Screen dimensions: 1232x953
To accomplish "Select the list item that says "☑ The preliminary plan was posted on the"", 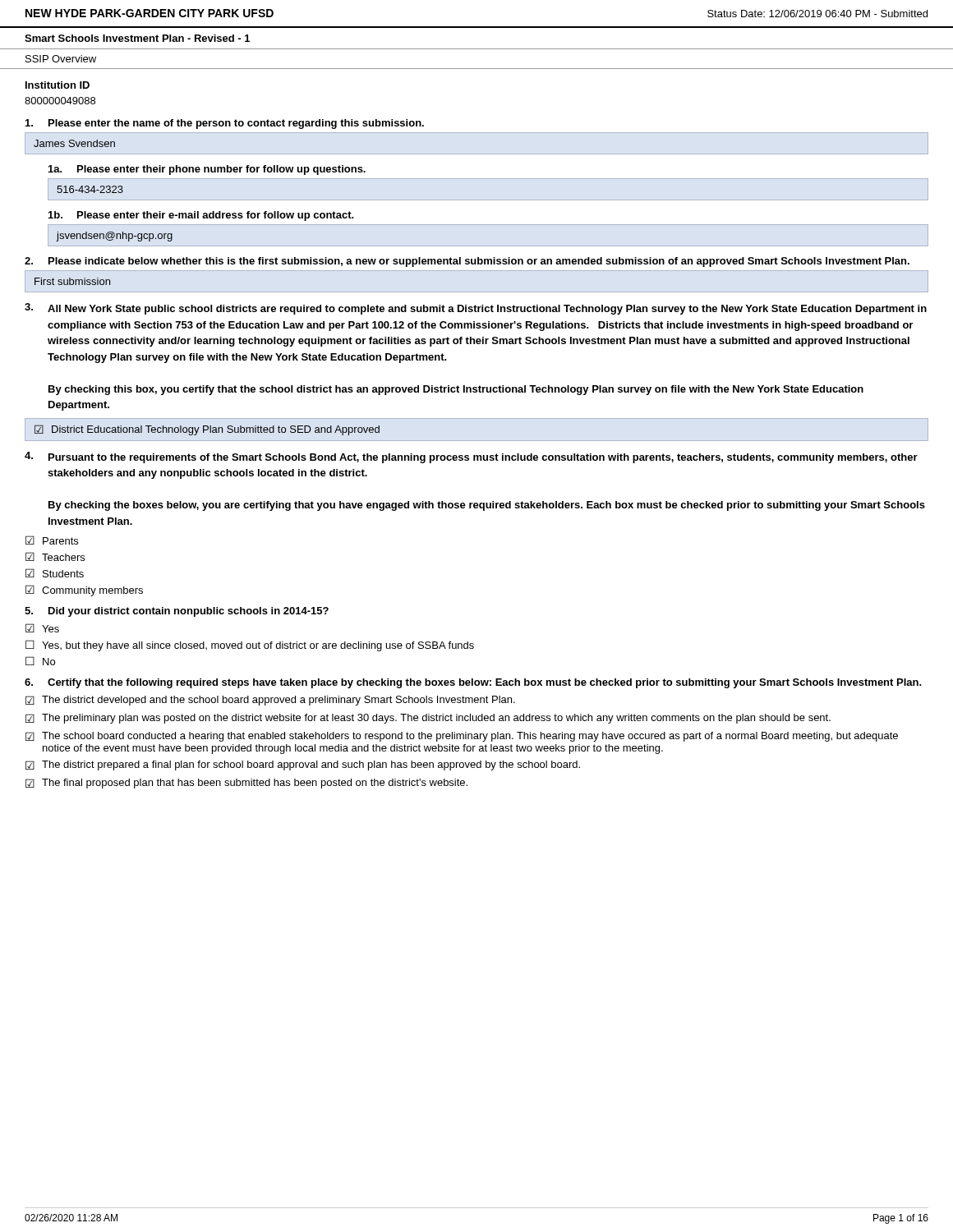I will tap(428, 718).
